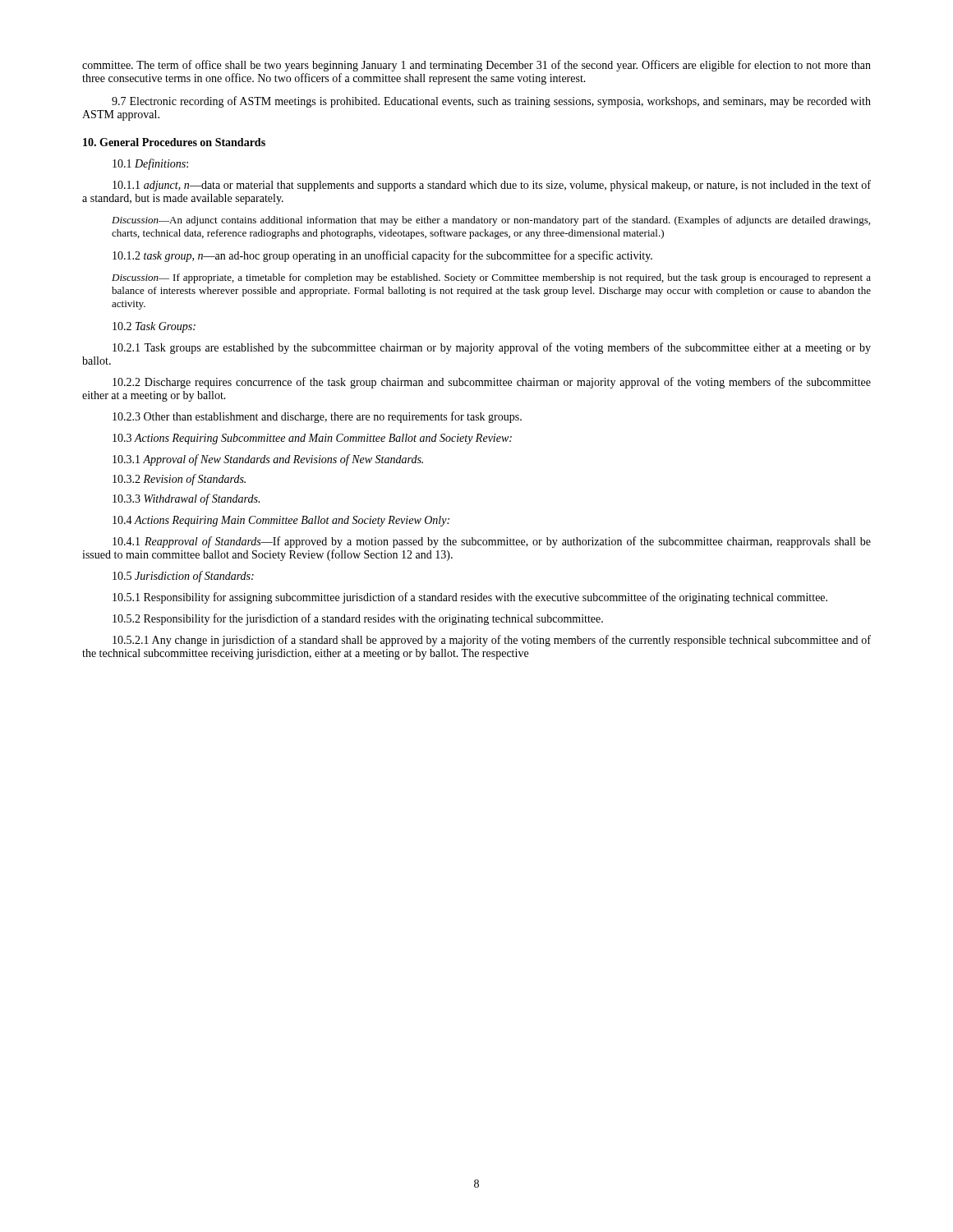Locate the text block starting "3.1 Approval of"
The width and height of the screenshot is (953, 1232).
[268, 460]
